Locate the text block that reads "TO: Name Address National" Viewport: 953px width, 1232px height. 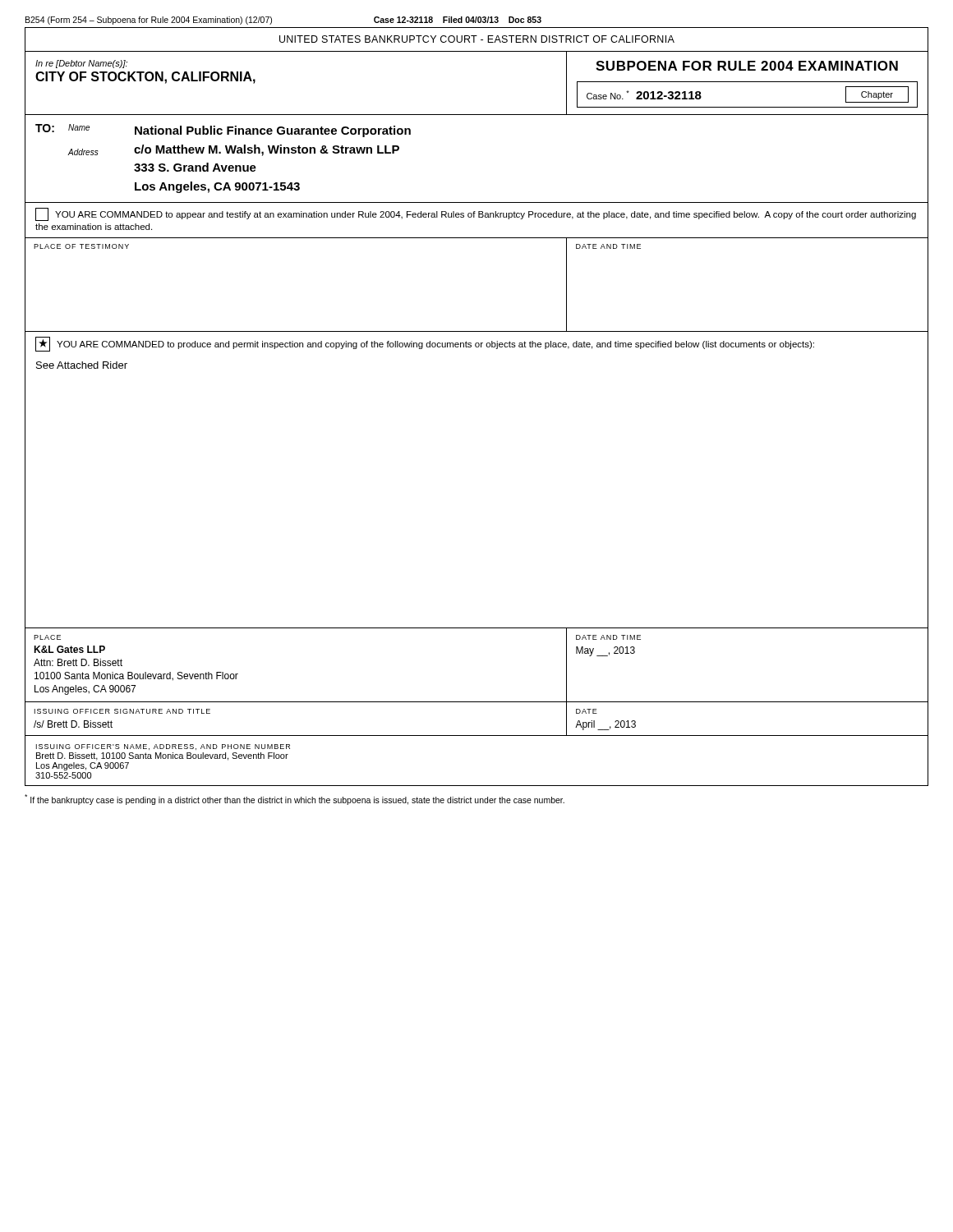(x=223, y=131)
